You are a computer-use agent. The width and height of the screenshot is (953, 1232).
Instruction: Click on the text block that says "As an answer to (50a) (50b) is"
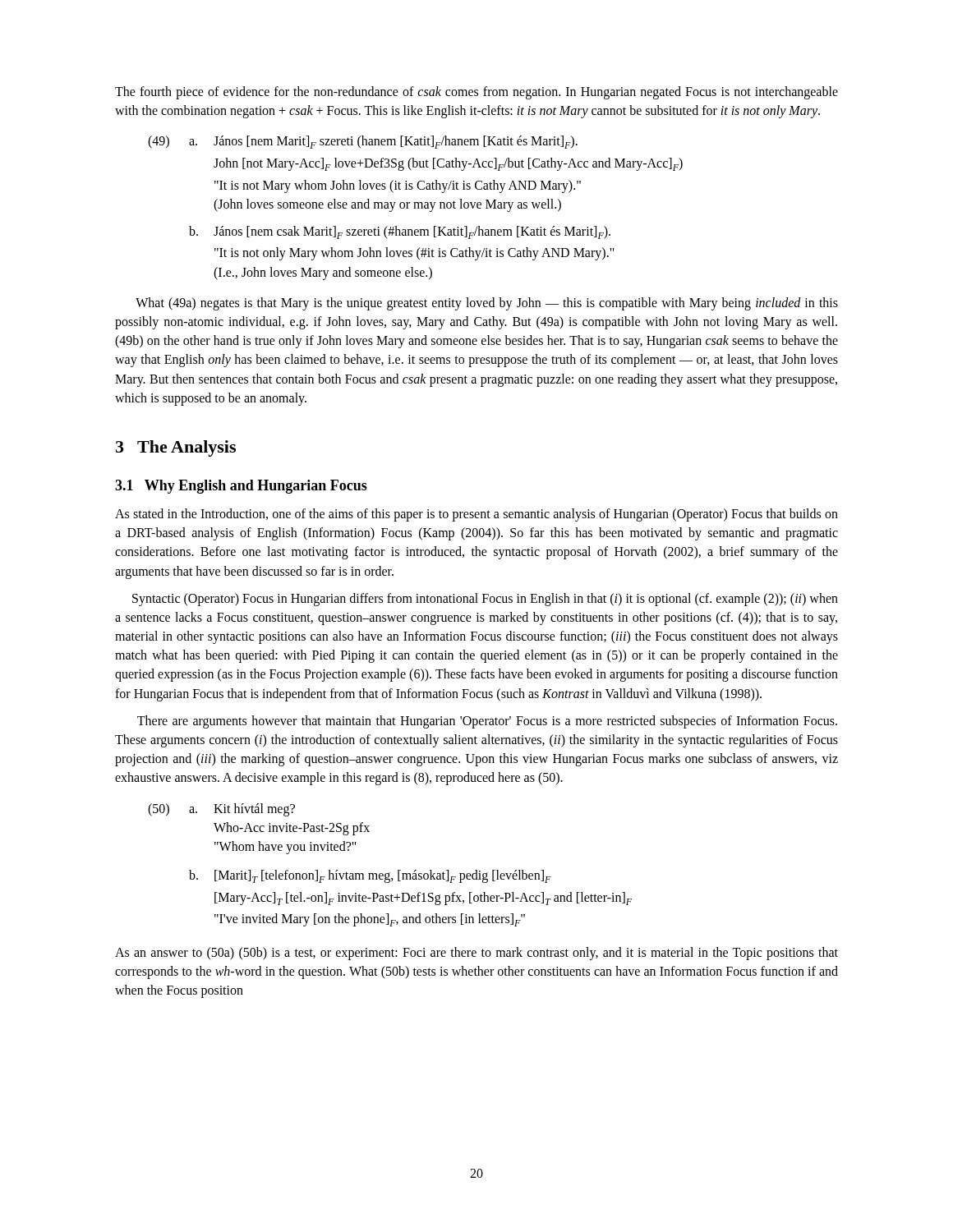[x=476, y=971]
